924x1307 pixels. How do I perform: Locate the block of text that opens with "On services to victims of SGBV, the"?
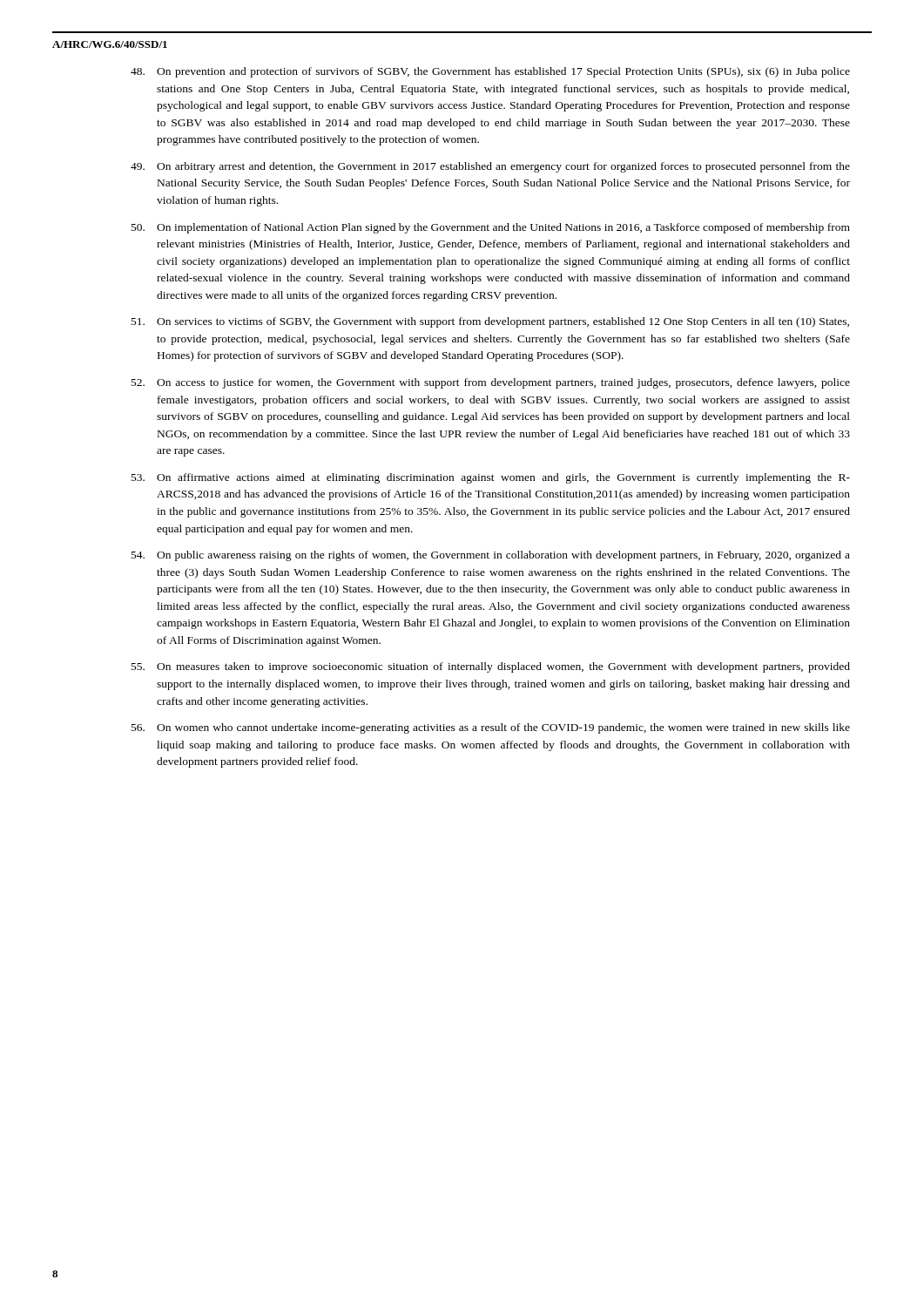[490, 339]
